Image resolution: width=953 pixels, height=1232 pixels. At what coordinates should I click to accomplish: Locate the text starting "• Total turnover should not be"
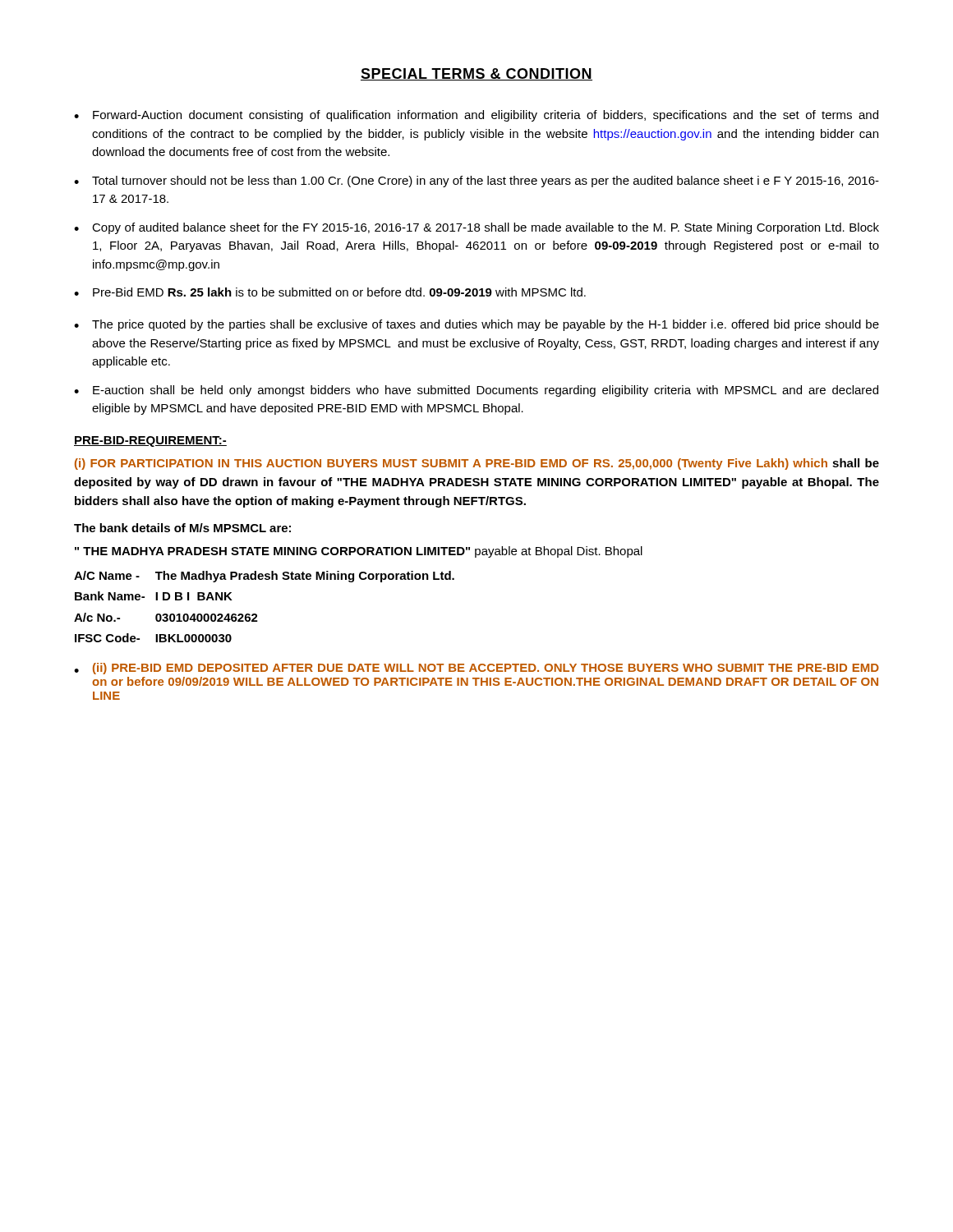(476, 190)
